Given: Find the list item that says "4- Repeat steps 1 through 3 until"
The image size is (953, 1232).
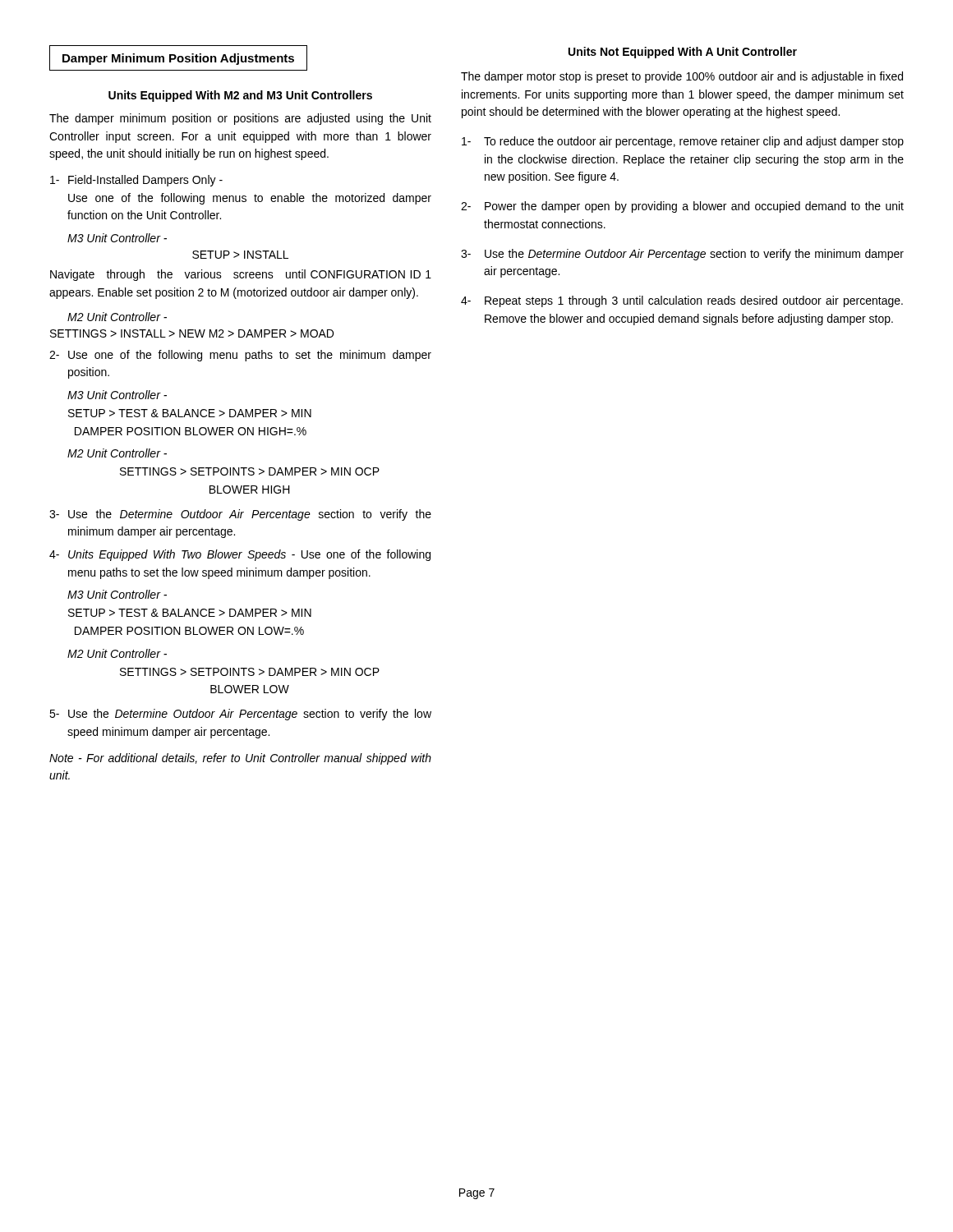Looking at the screenshot, I should [682, 310].
